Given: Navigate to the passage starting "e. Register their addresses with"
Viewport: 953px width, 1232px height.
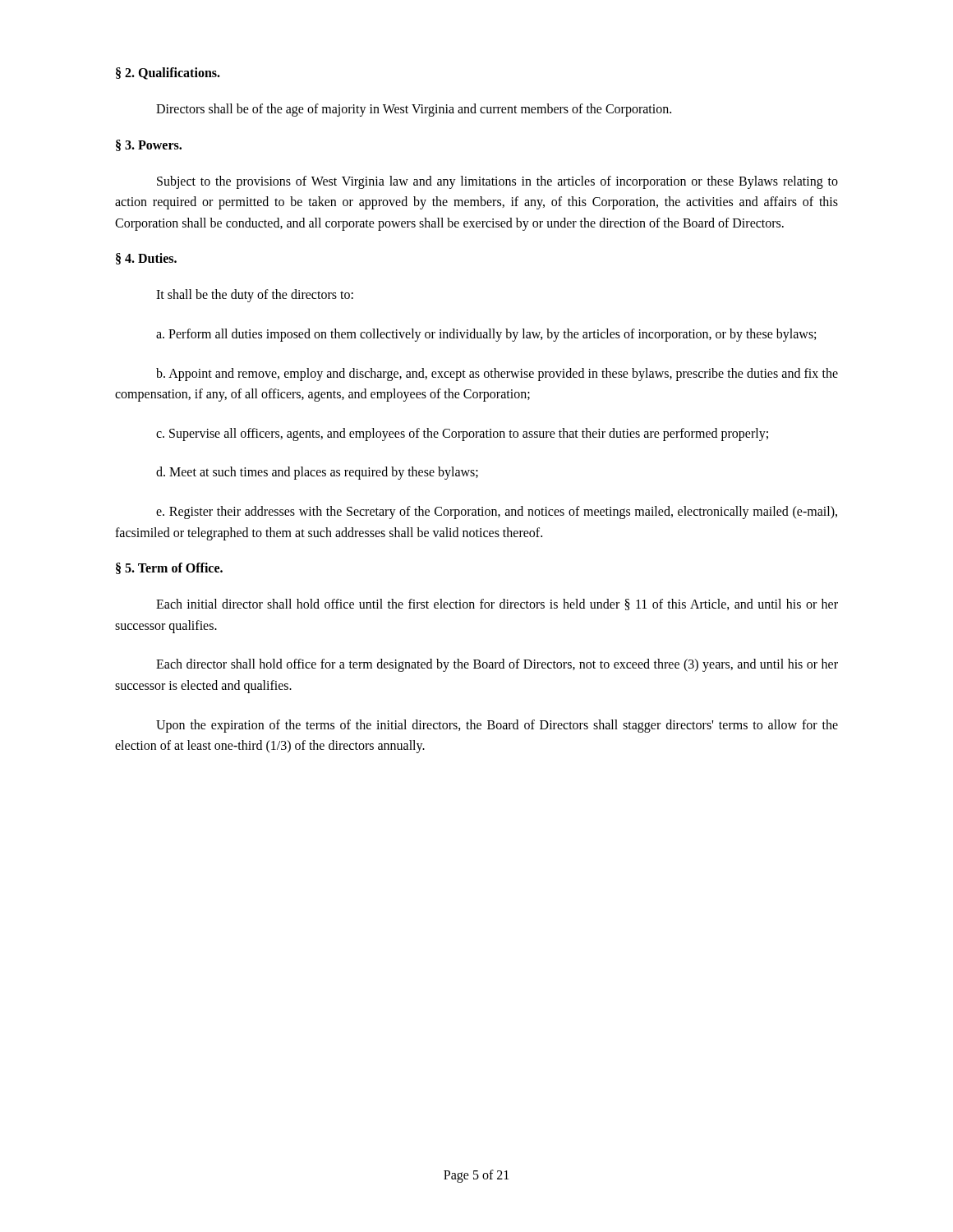Looking at the screenshot, I should (x=476, y=522).
